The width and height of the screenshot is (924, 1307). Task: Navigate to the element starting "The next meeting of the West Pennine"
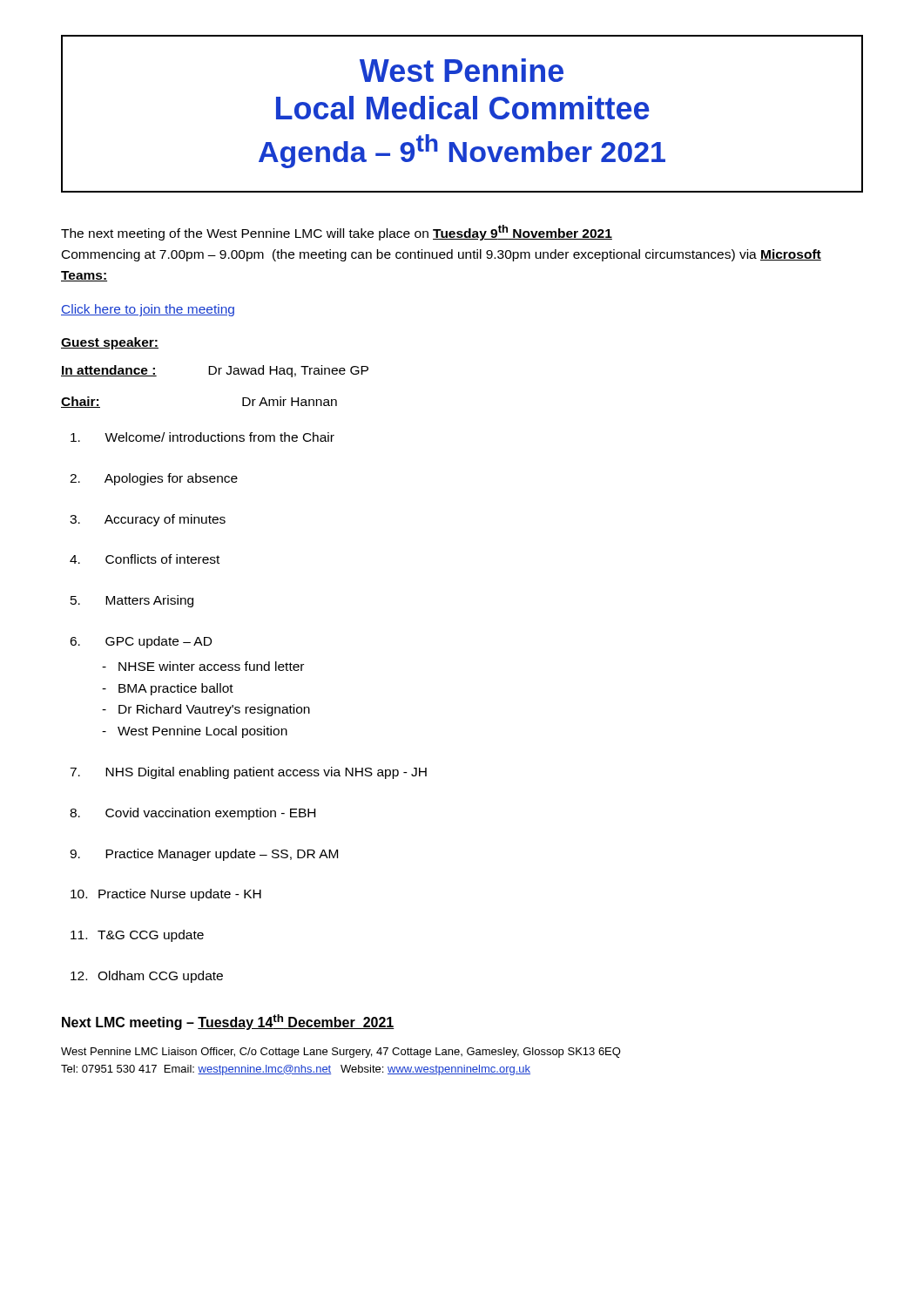click(x=441, y=252)
